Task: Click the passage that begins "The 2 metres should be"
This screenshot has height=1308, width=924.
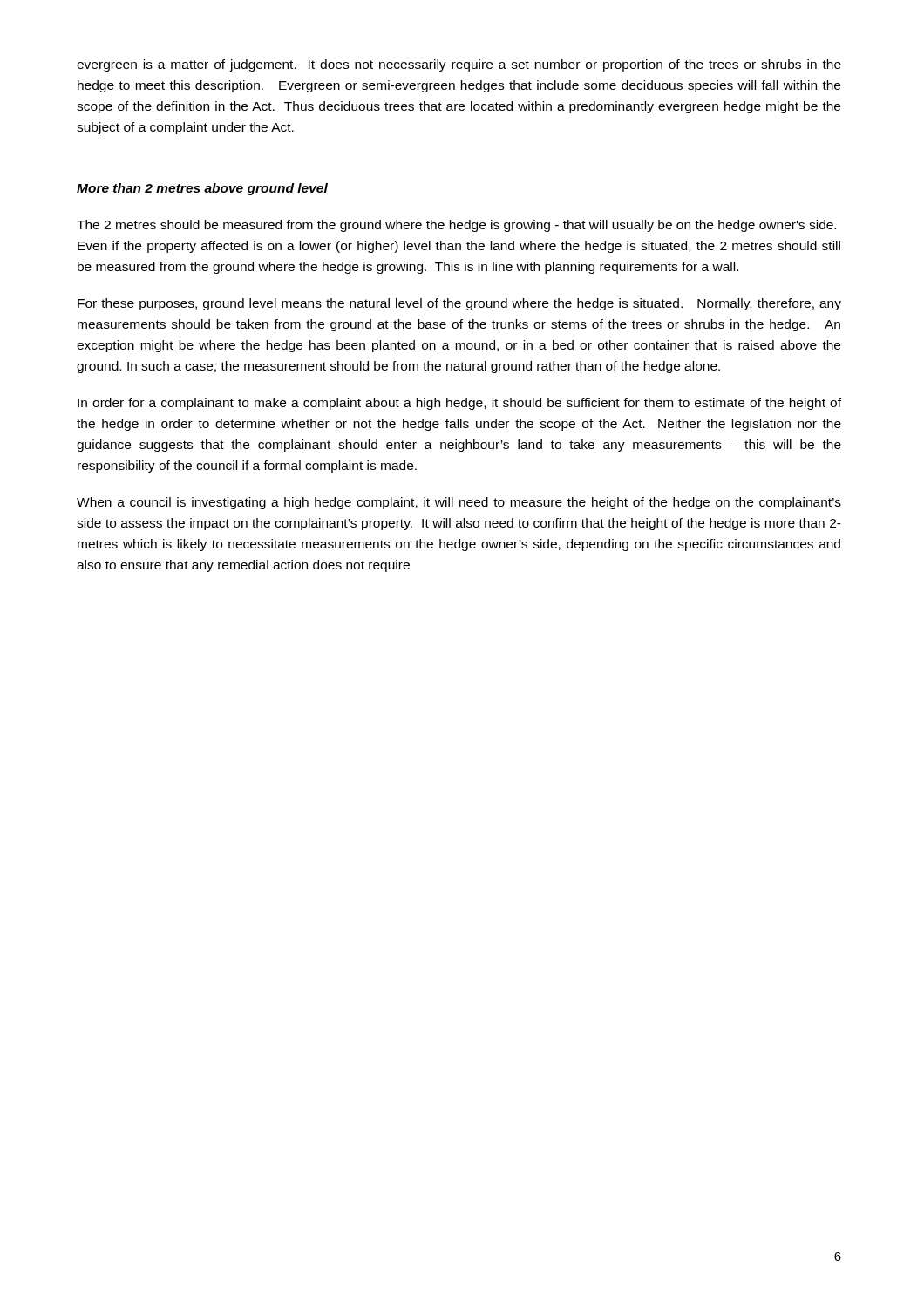Action: pos(459,246)
